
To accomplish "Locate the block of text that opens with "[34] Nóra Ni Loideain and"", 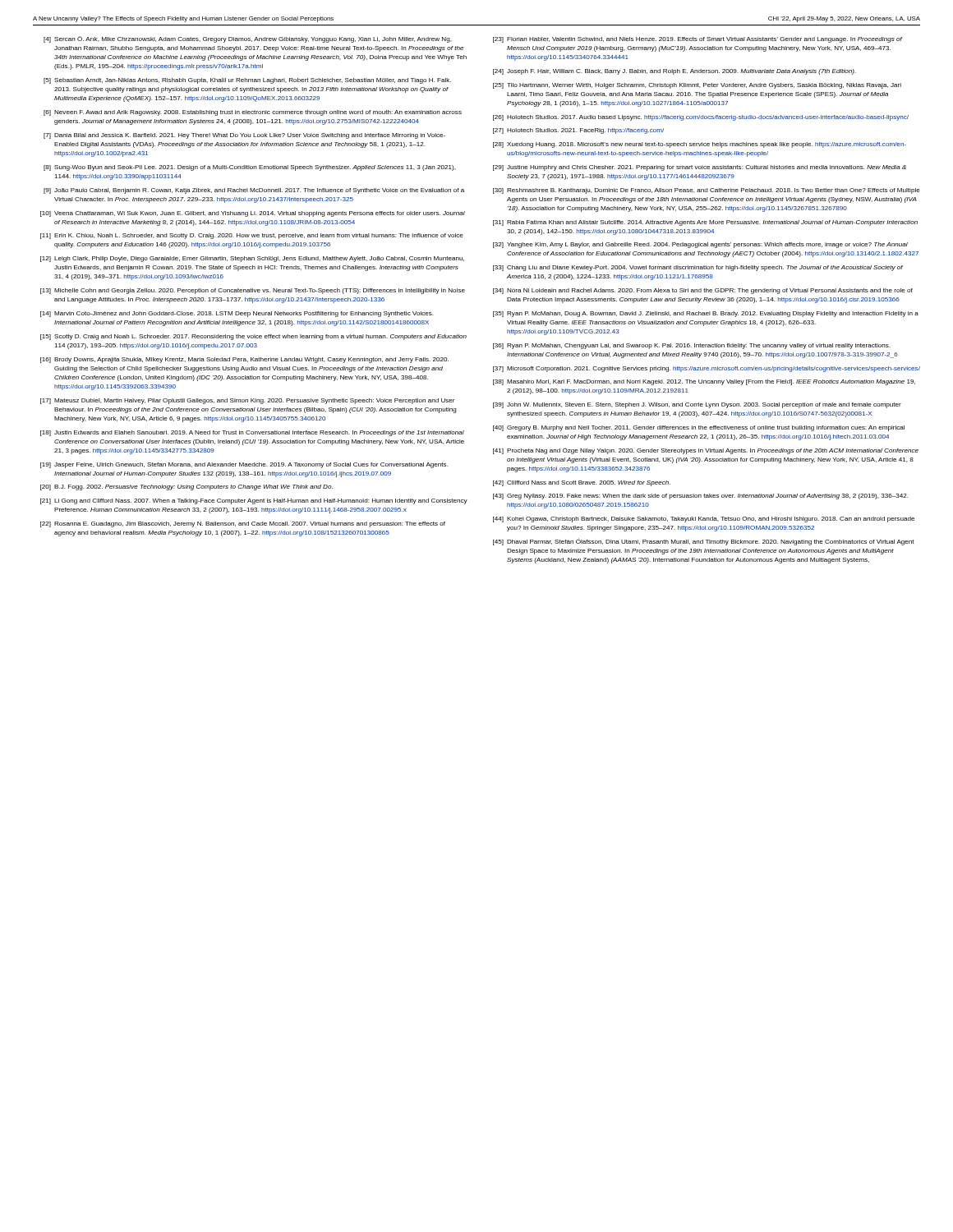I will coord(703,295).
